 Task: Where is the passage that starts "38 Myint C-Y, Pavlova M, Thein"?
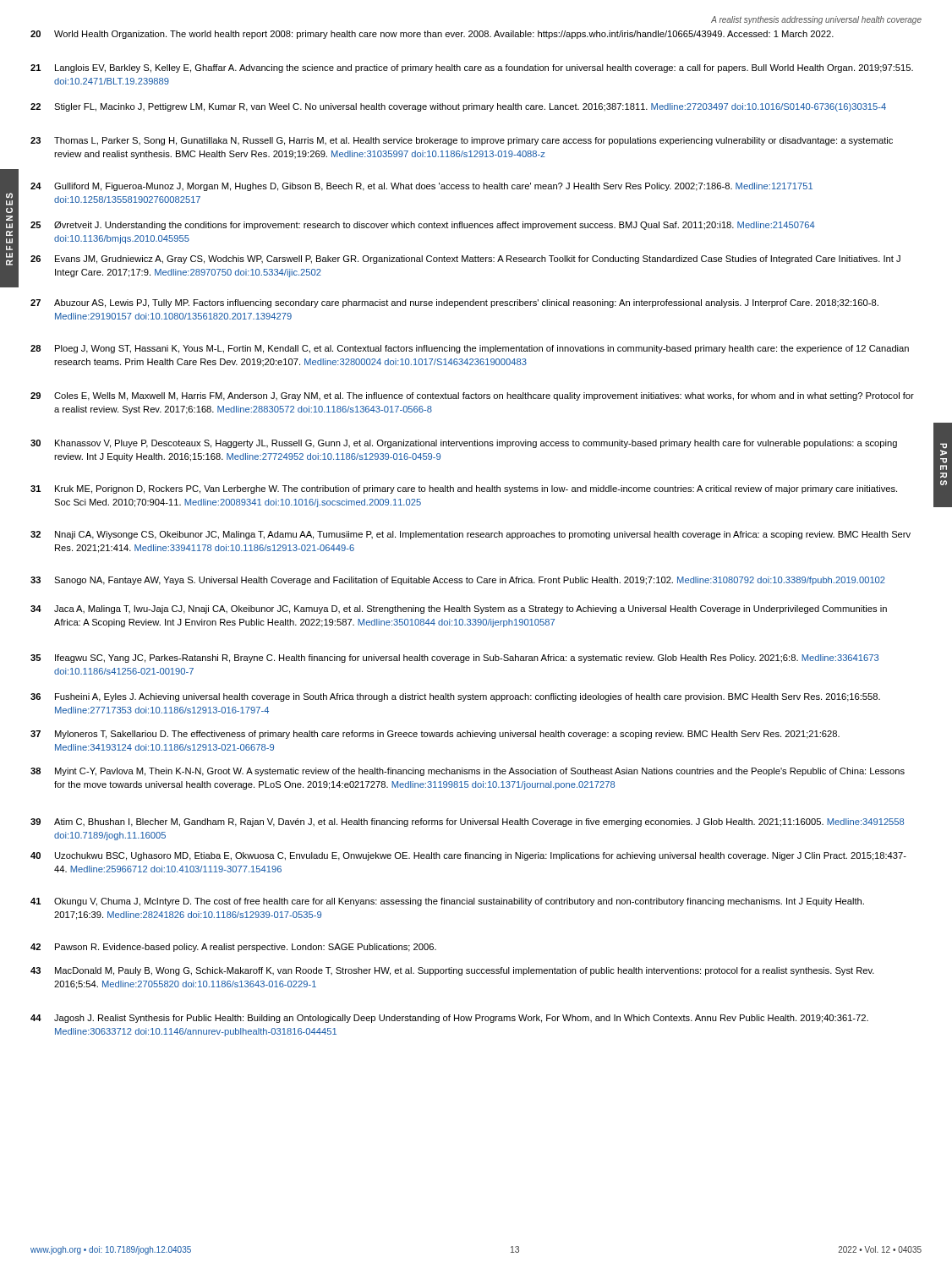point(473,778)
